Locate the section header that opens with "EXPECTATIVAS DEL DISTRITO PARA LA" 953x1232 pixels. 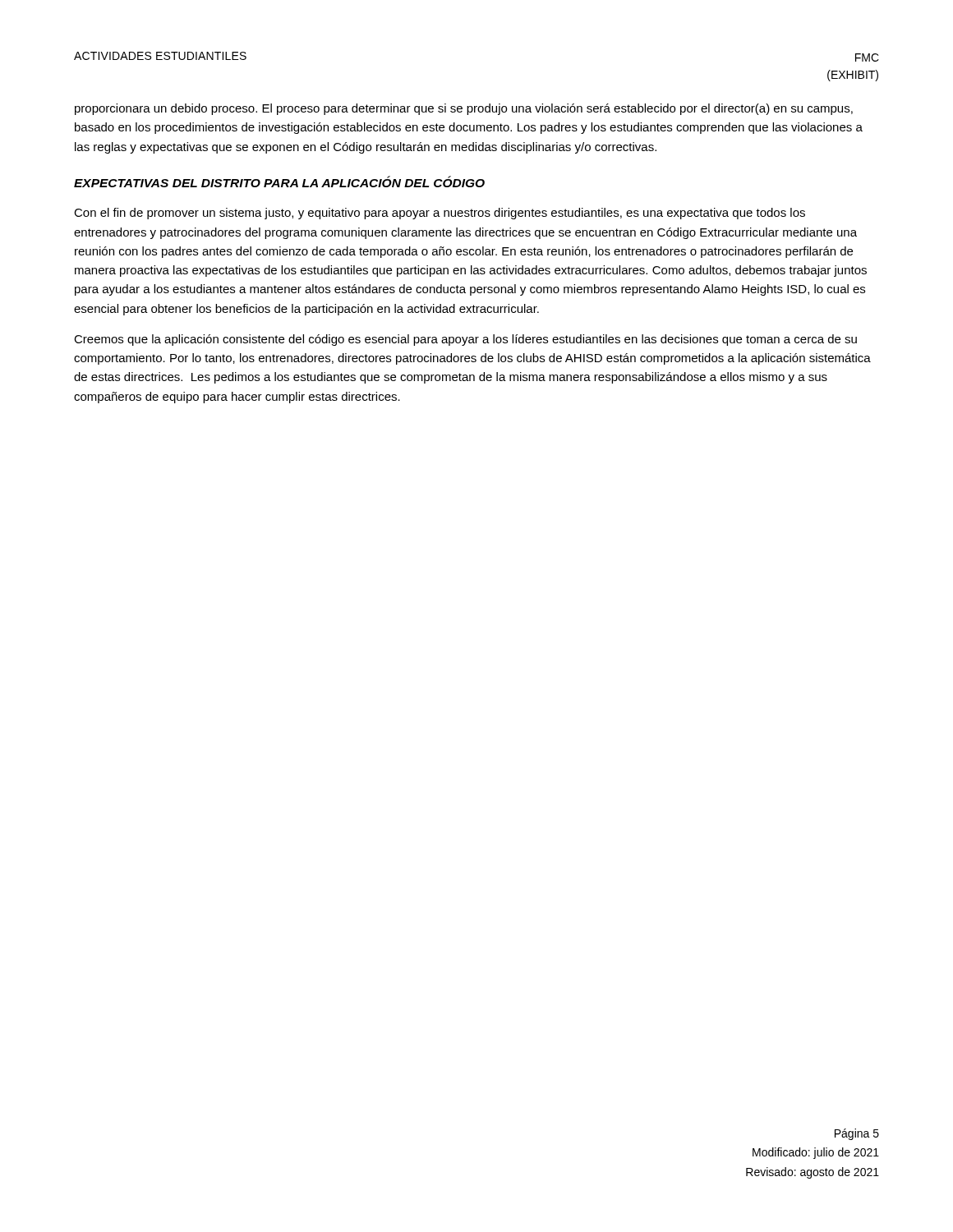[279, 183]
